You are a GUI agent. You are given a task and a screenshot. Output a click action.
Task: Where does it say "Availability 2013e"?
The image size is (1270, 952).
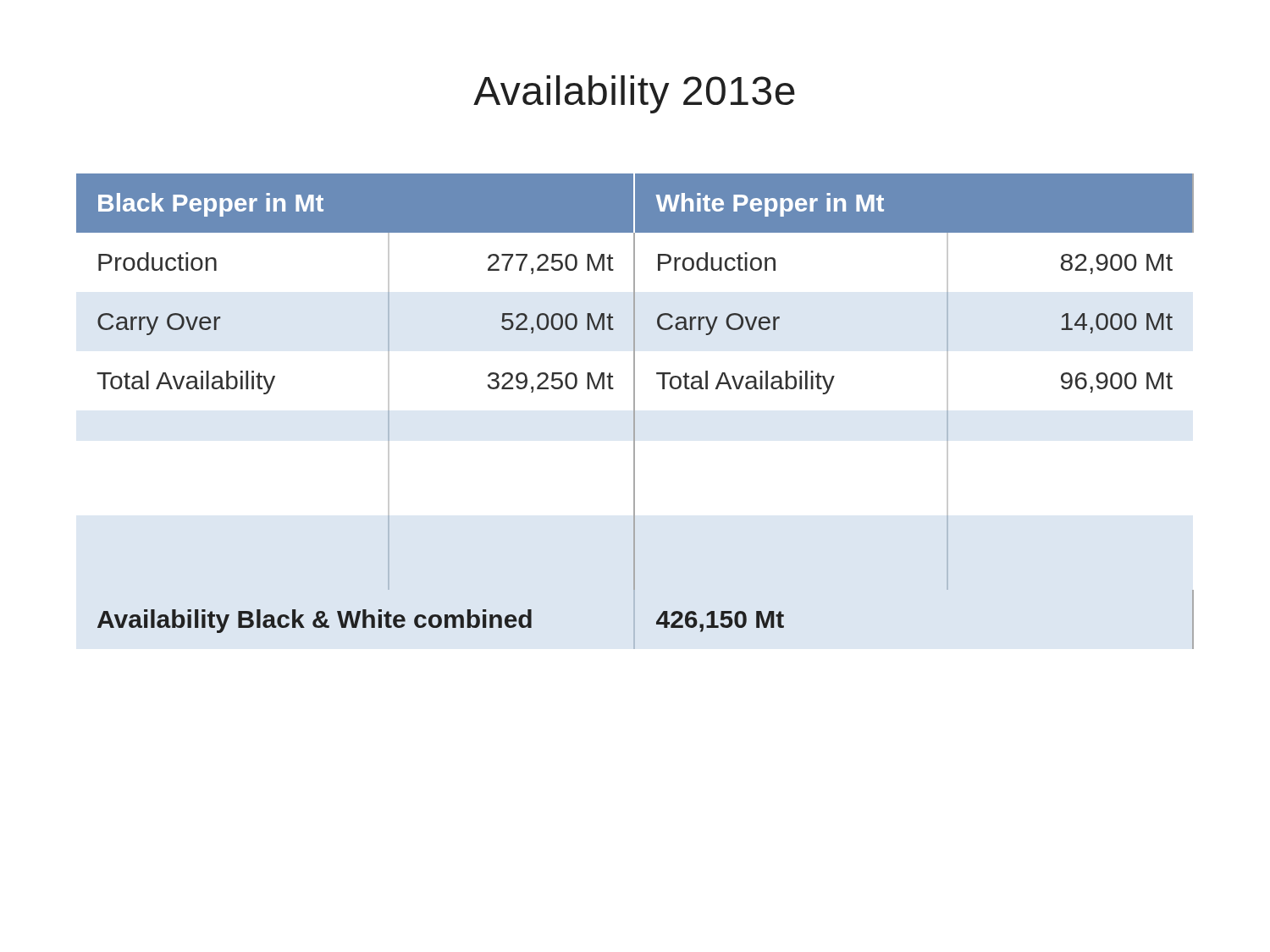[x=635, y=95]
